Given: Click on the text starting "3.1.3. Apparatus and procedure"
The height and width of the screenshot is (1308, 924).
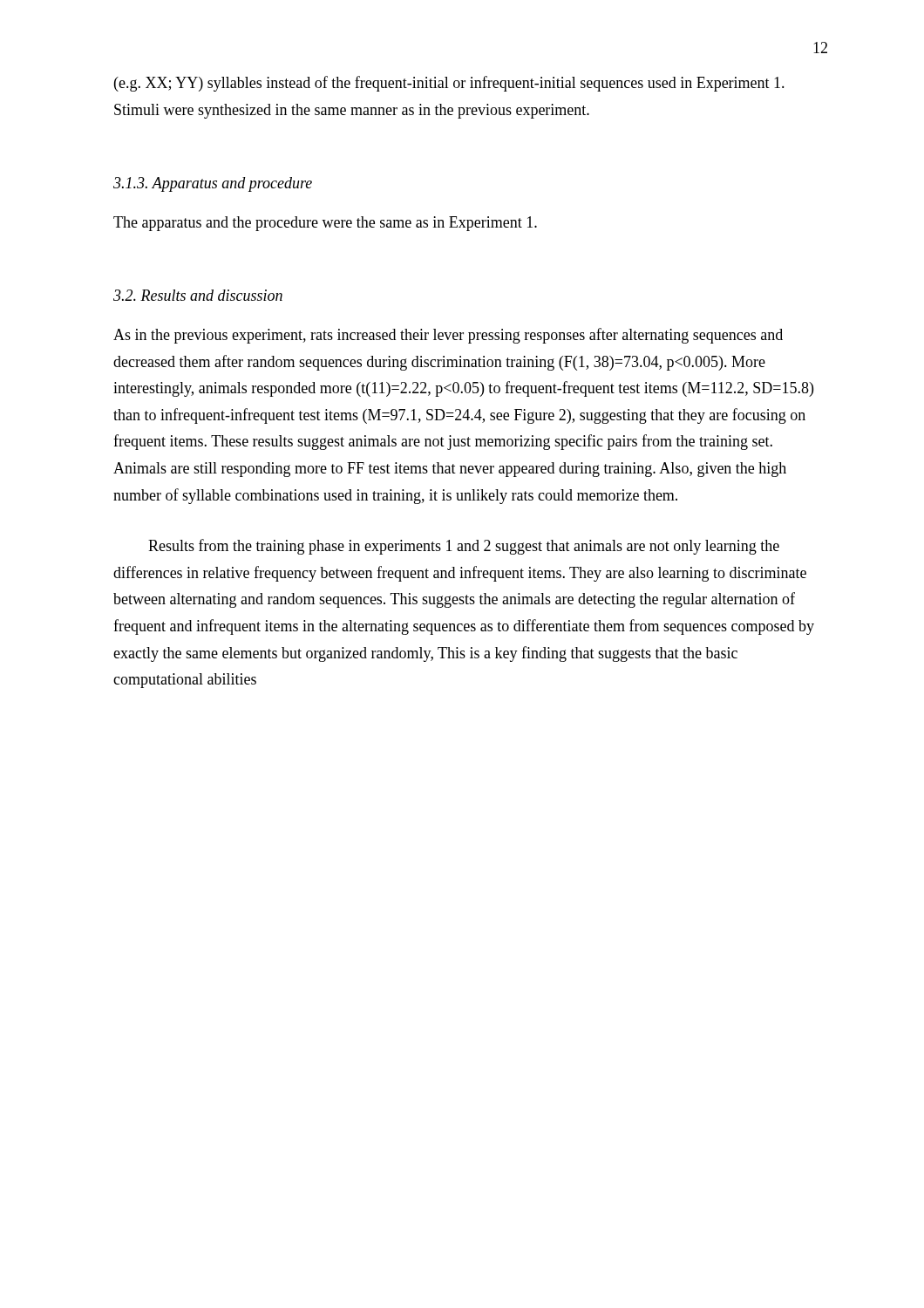Looking at the screenshot, I should coord(213,184).
